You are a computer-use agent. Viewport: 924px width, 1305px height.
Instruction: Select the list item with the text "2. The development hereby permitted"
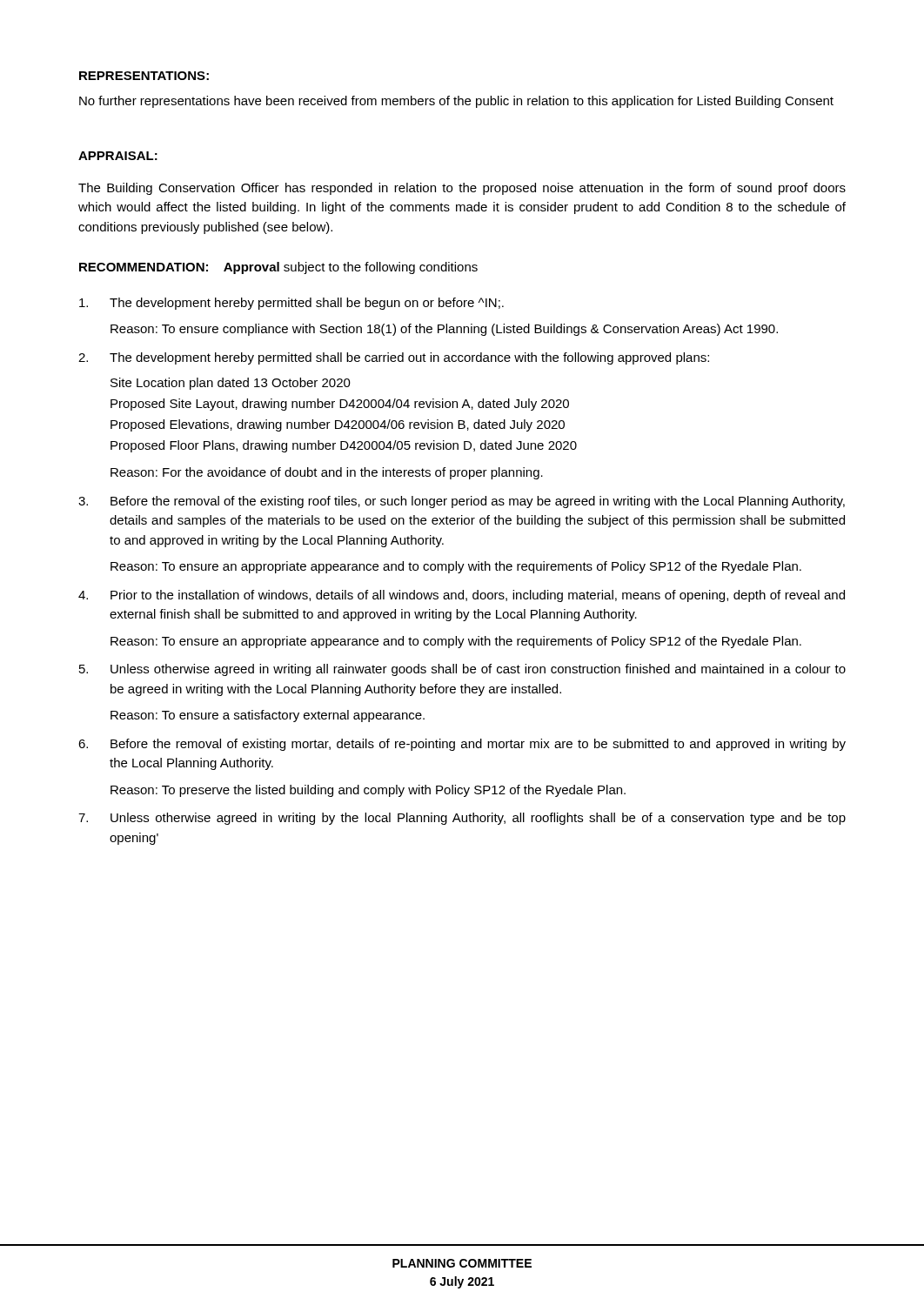[x=462, y=357]
